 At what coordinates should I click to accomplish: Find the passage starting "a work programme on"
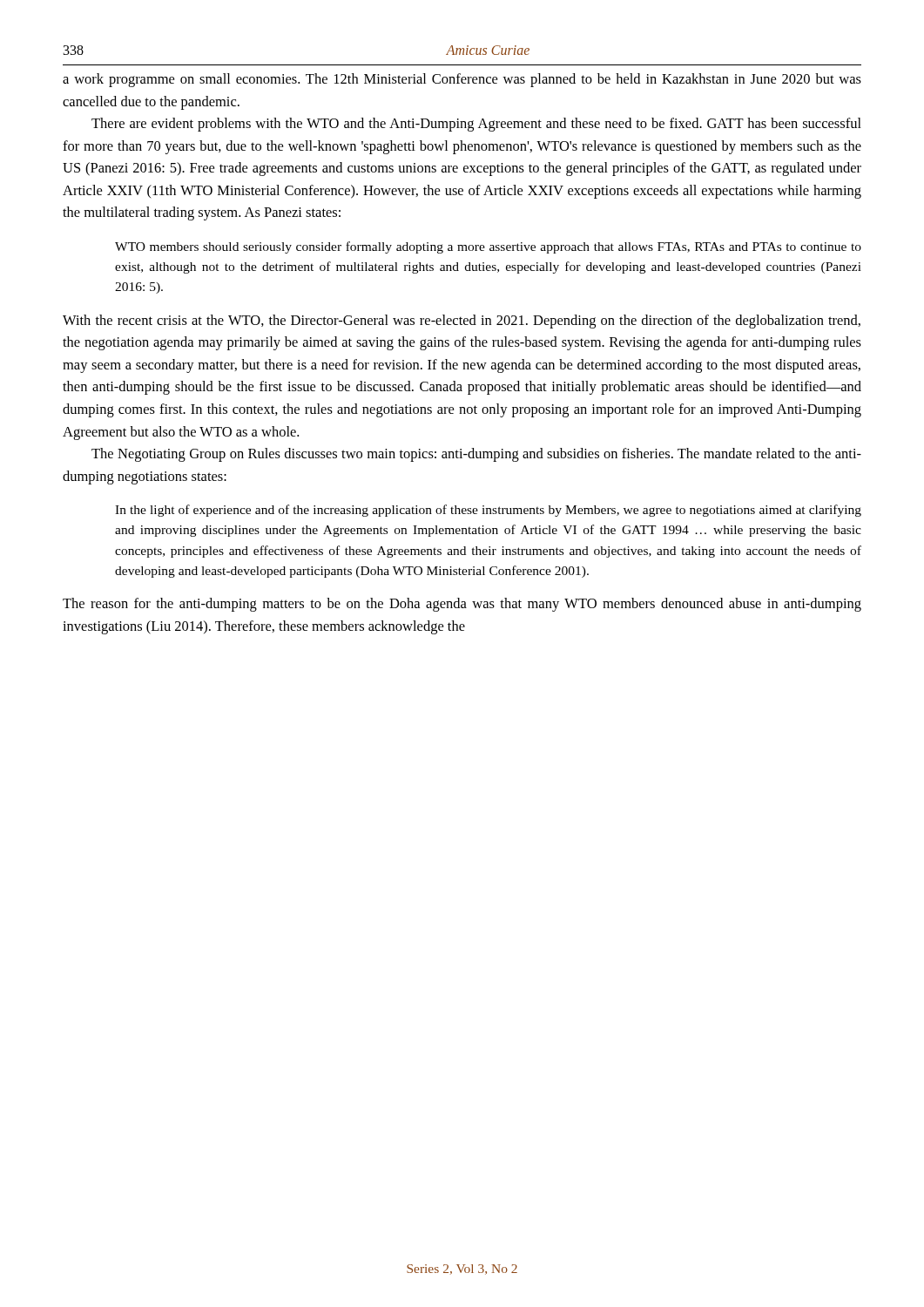[462, 90]
